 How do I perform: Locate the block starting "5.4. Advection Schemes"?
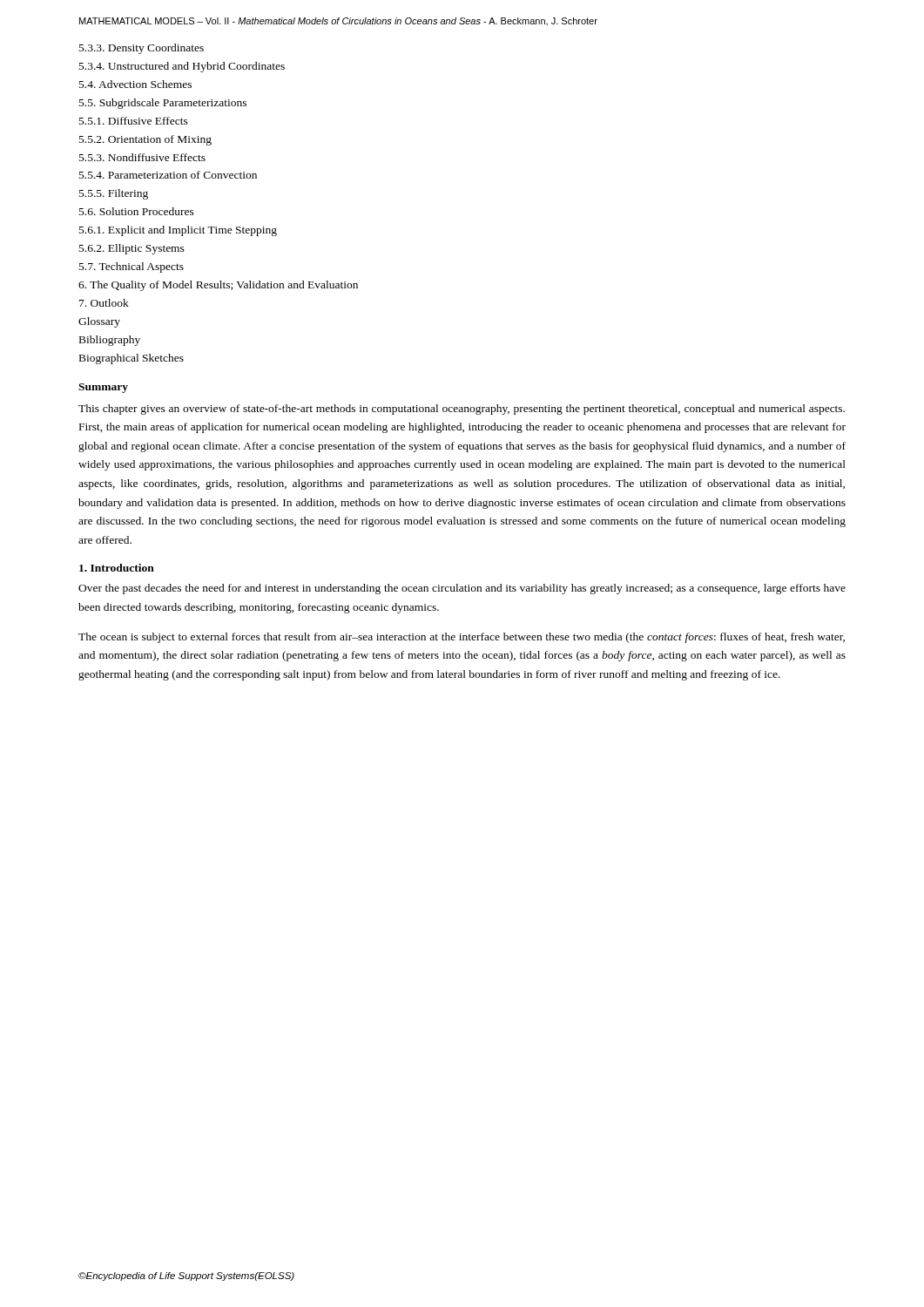[135, 84]
